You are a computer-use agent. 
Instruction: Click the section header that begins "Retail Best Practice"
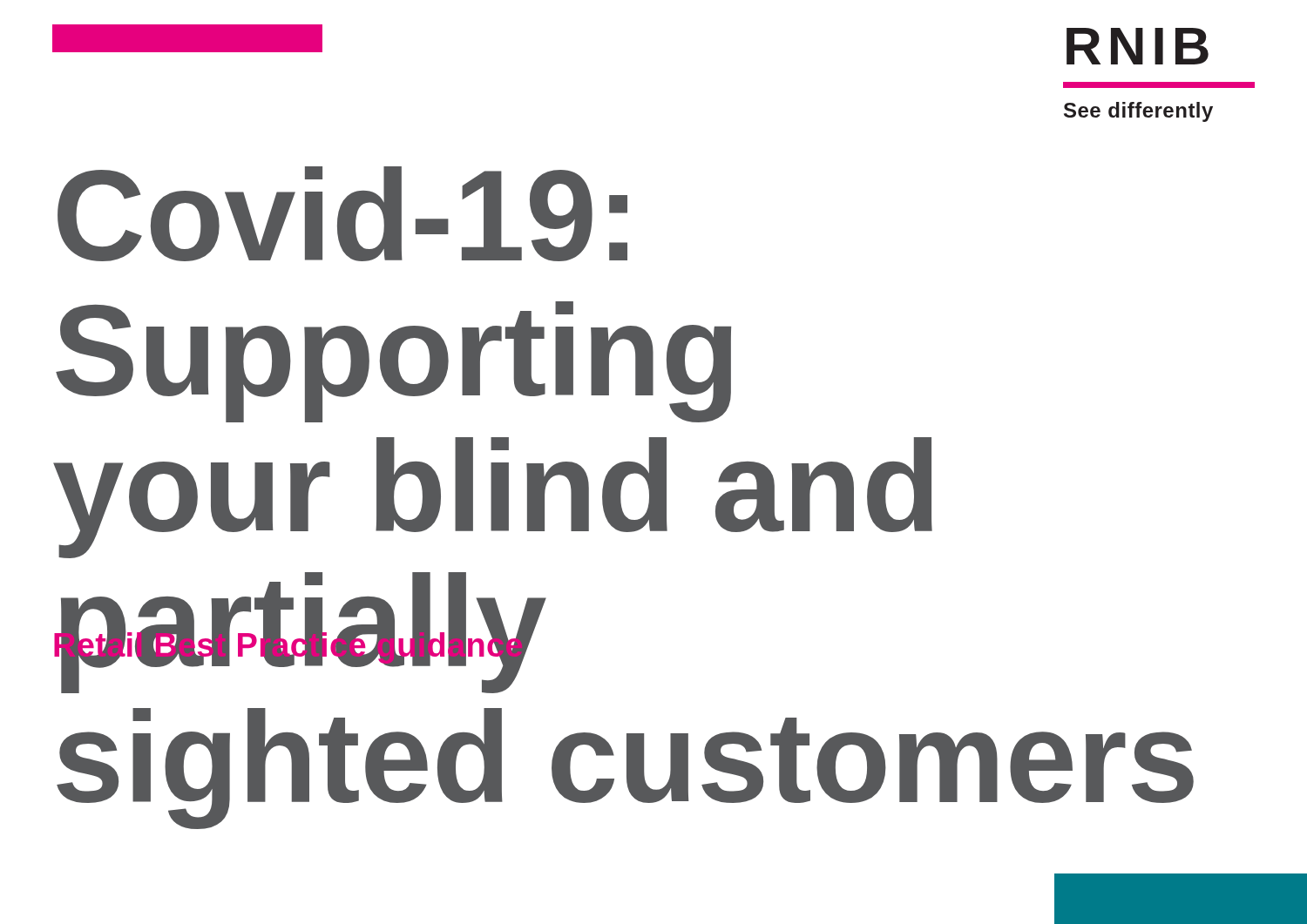[x=288, y=645]
